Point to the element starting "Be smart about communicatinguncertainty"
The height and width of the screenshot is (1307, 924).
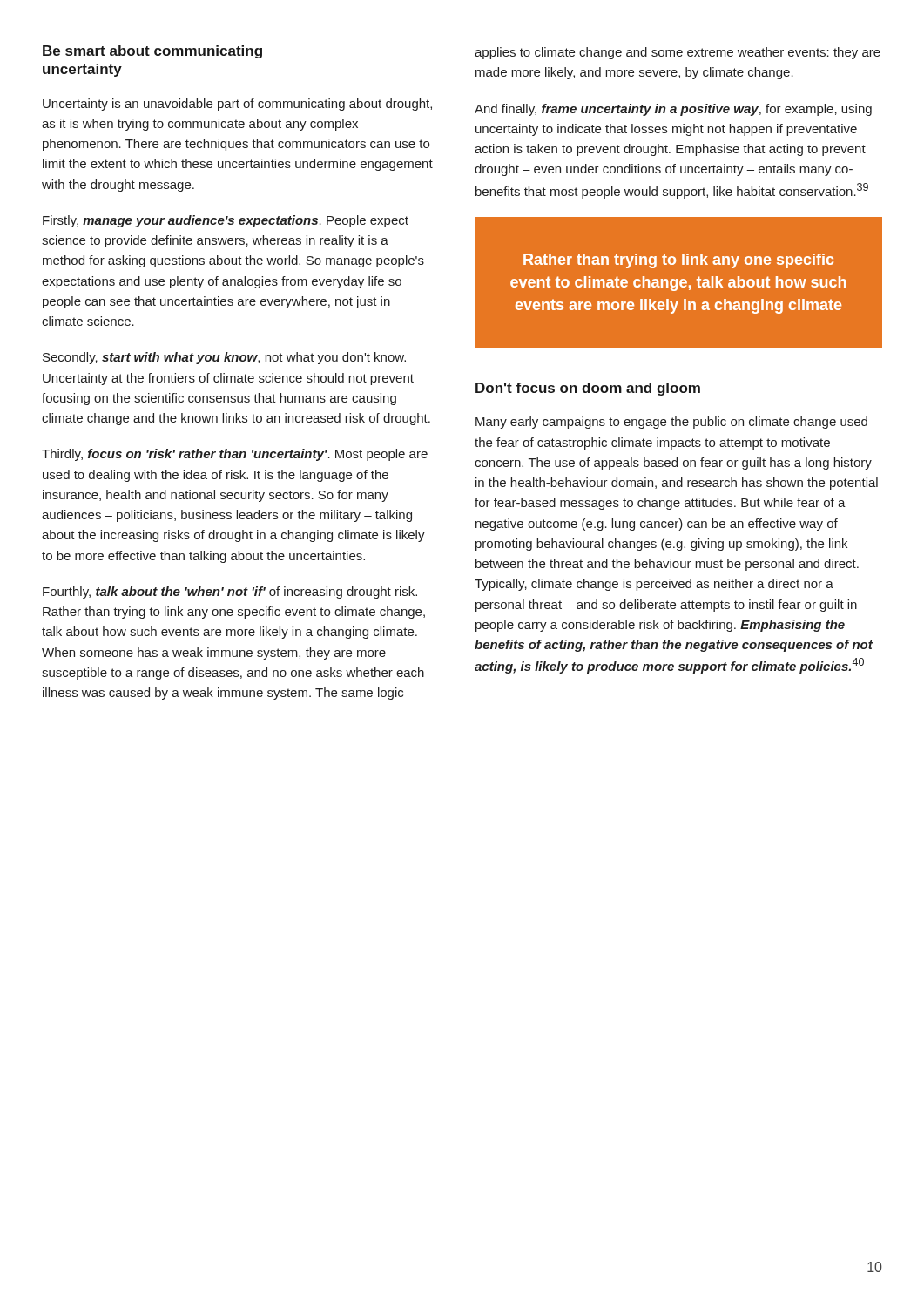(152, 60)
